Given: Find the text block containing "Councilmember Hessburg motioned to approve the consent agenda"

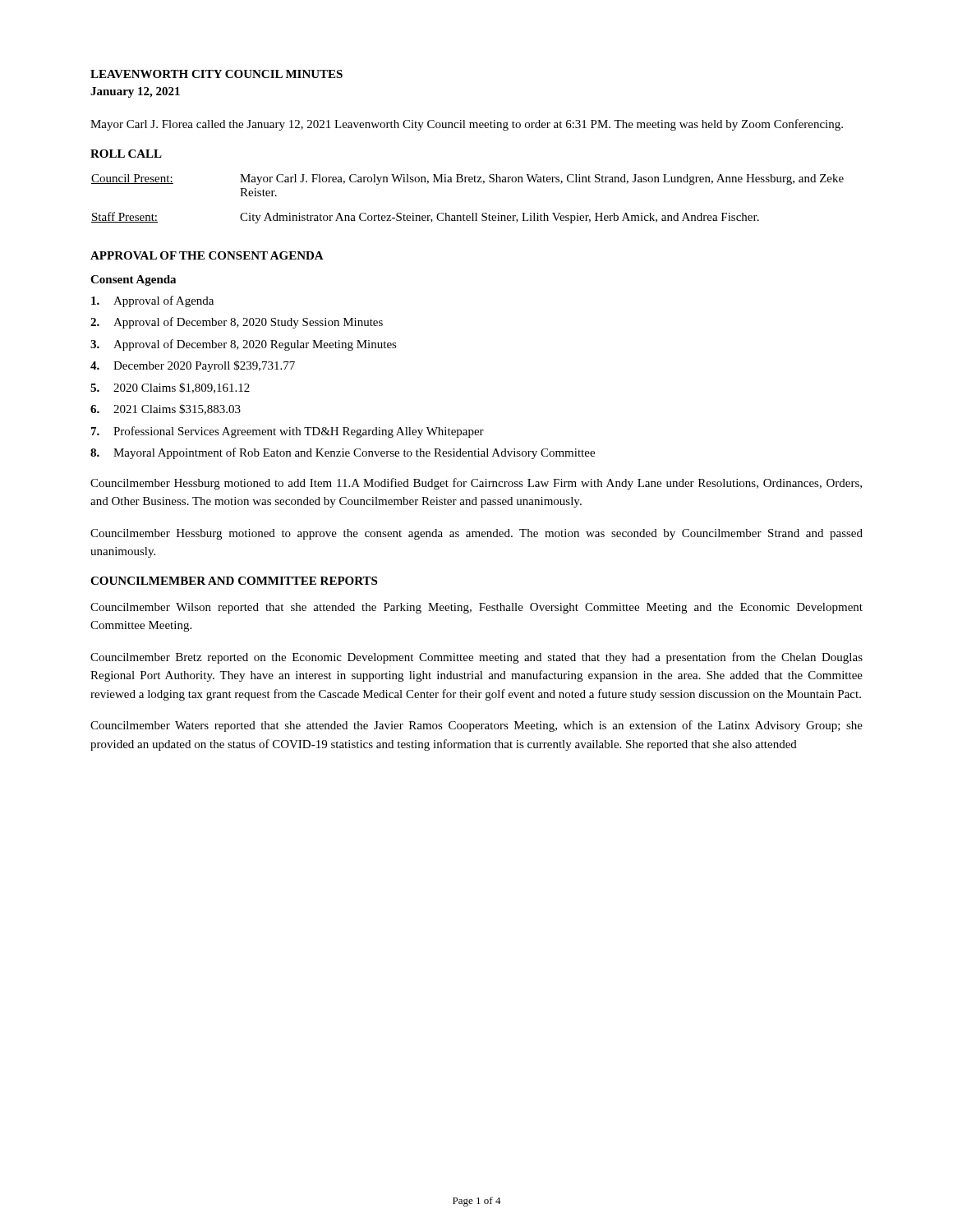Looking at the screenshot, I should pyautogui.click(x=476, y=542).
